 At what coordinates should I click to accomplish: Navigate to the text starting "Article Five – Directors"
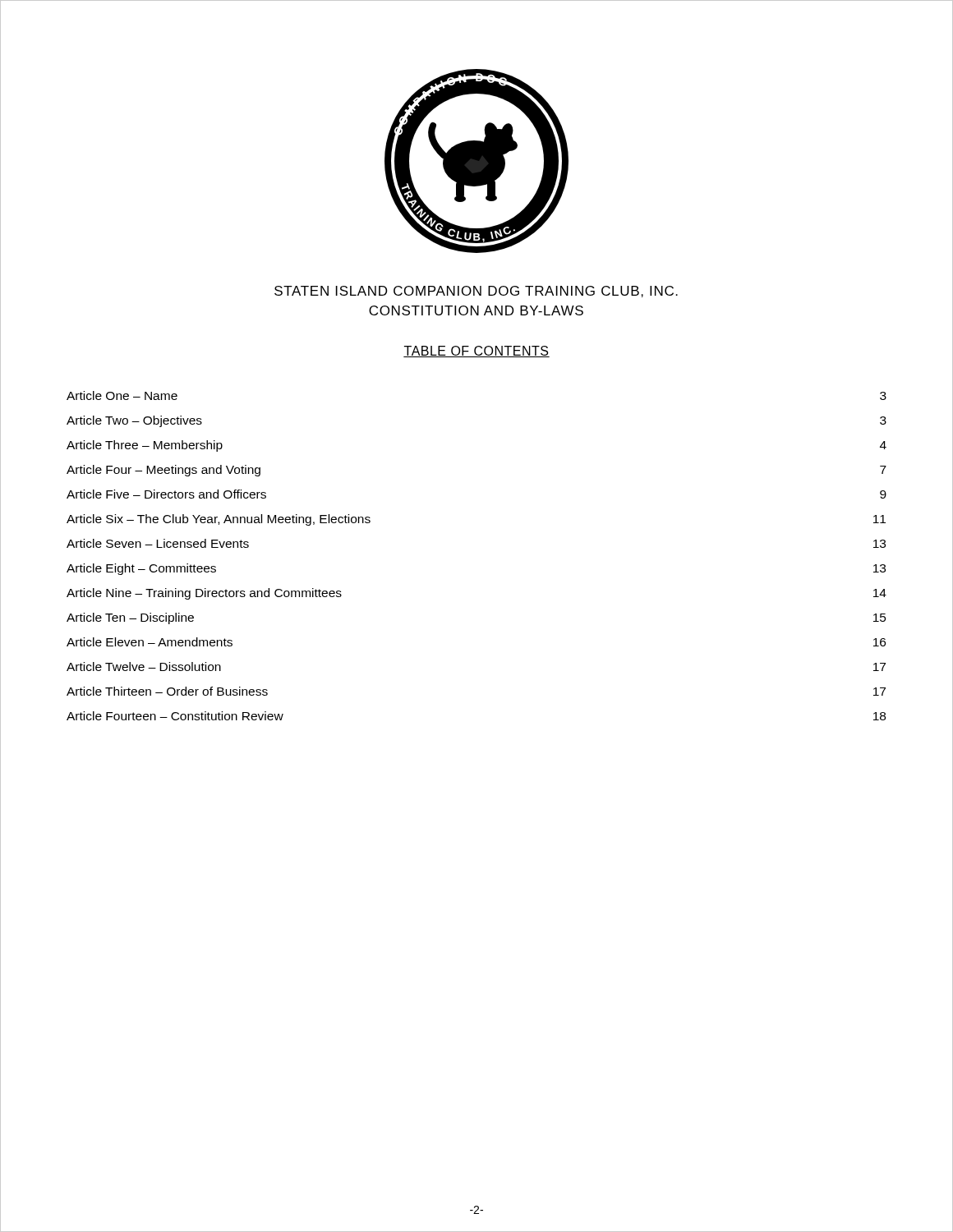(161, 494)
